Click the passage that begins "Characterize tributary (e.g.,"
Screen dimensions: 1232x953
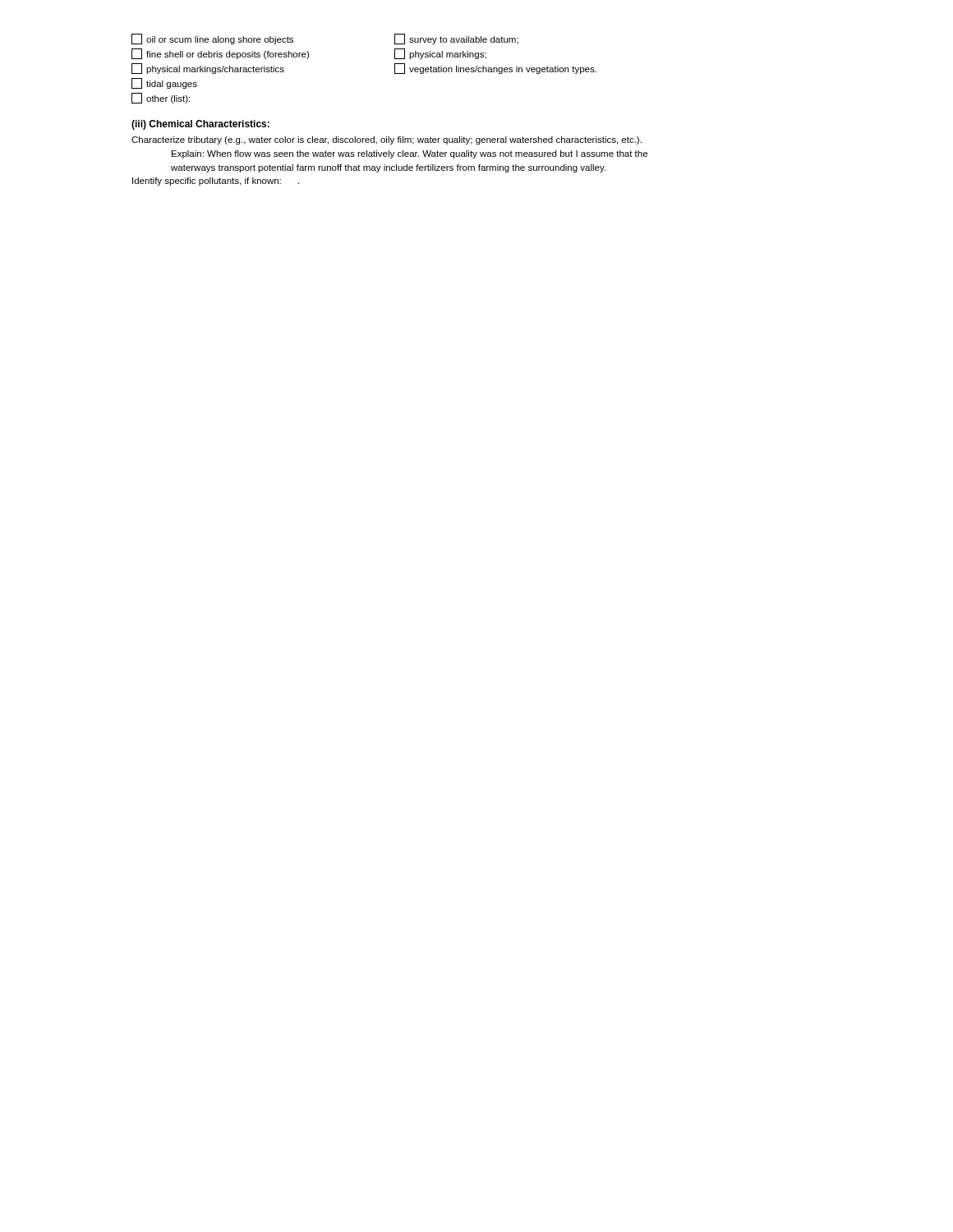(509, 161)
